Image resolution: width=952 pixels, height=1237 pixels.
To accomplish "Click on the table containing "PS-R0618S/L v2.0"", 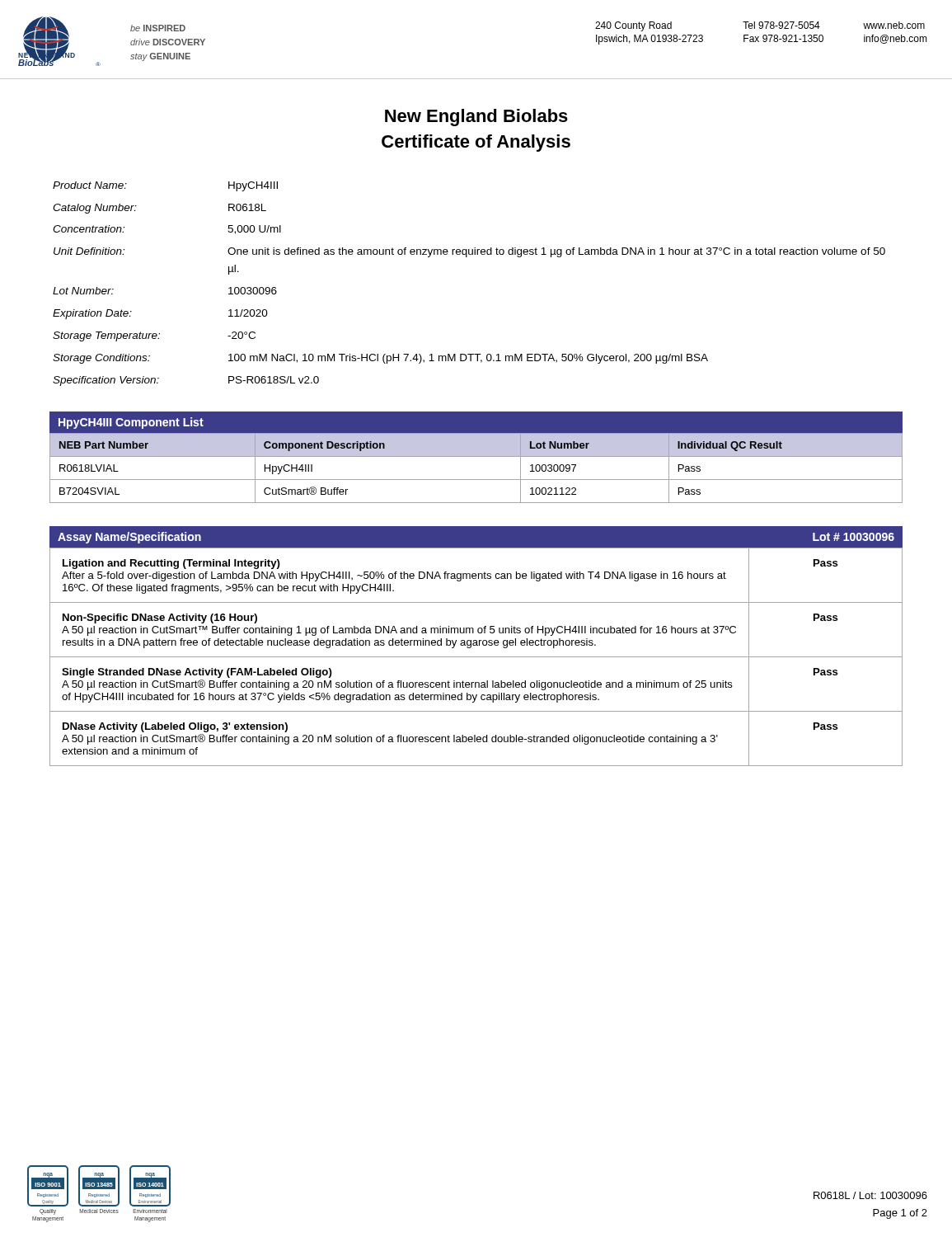I will point(476,283).
